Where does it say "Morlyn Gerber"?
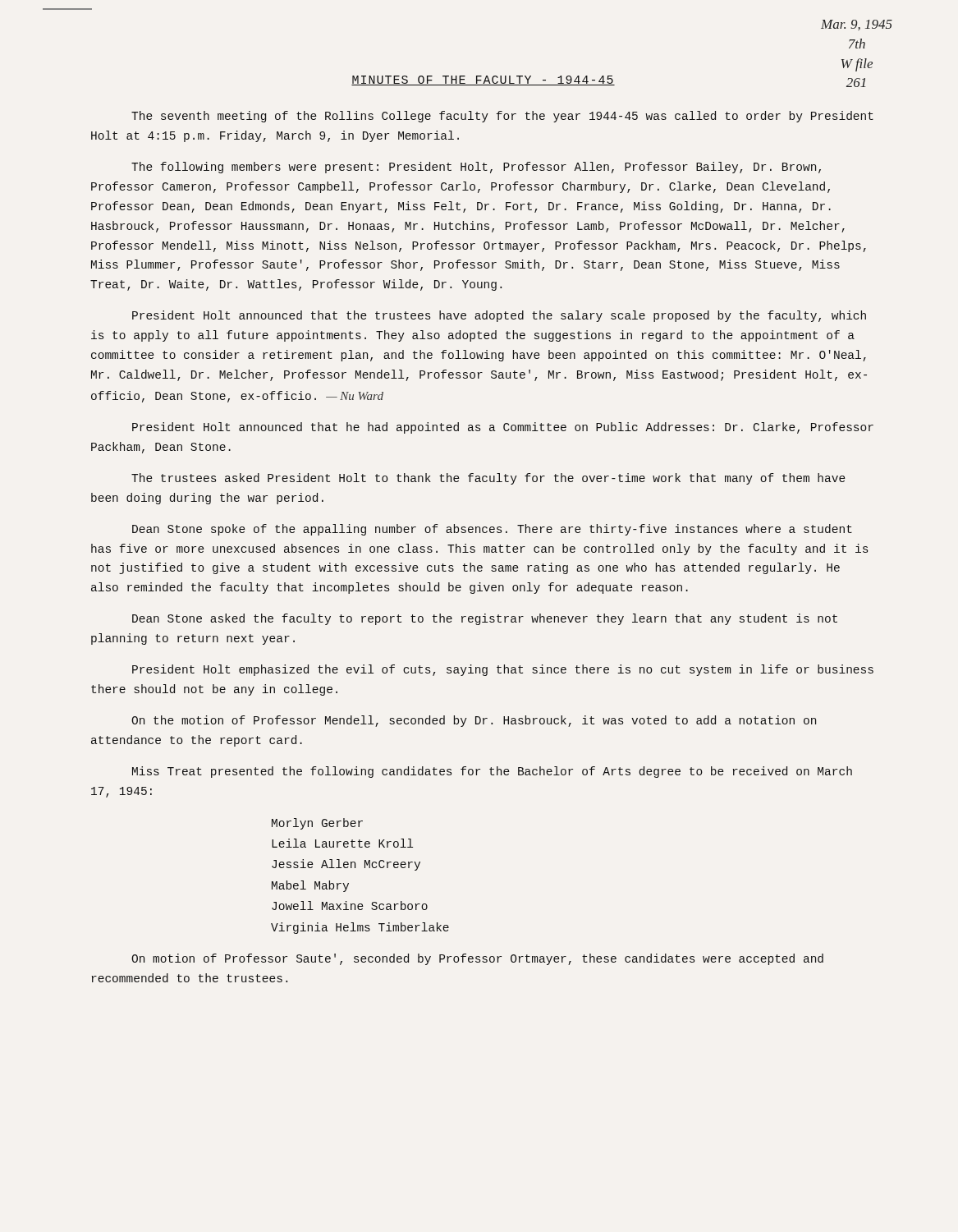 pyautogui.click(x=317, y=824)
